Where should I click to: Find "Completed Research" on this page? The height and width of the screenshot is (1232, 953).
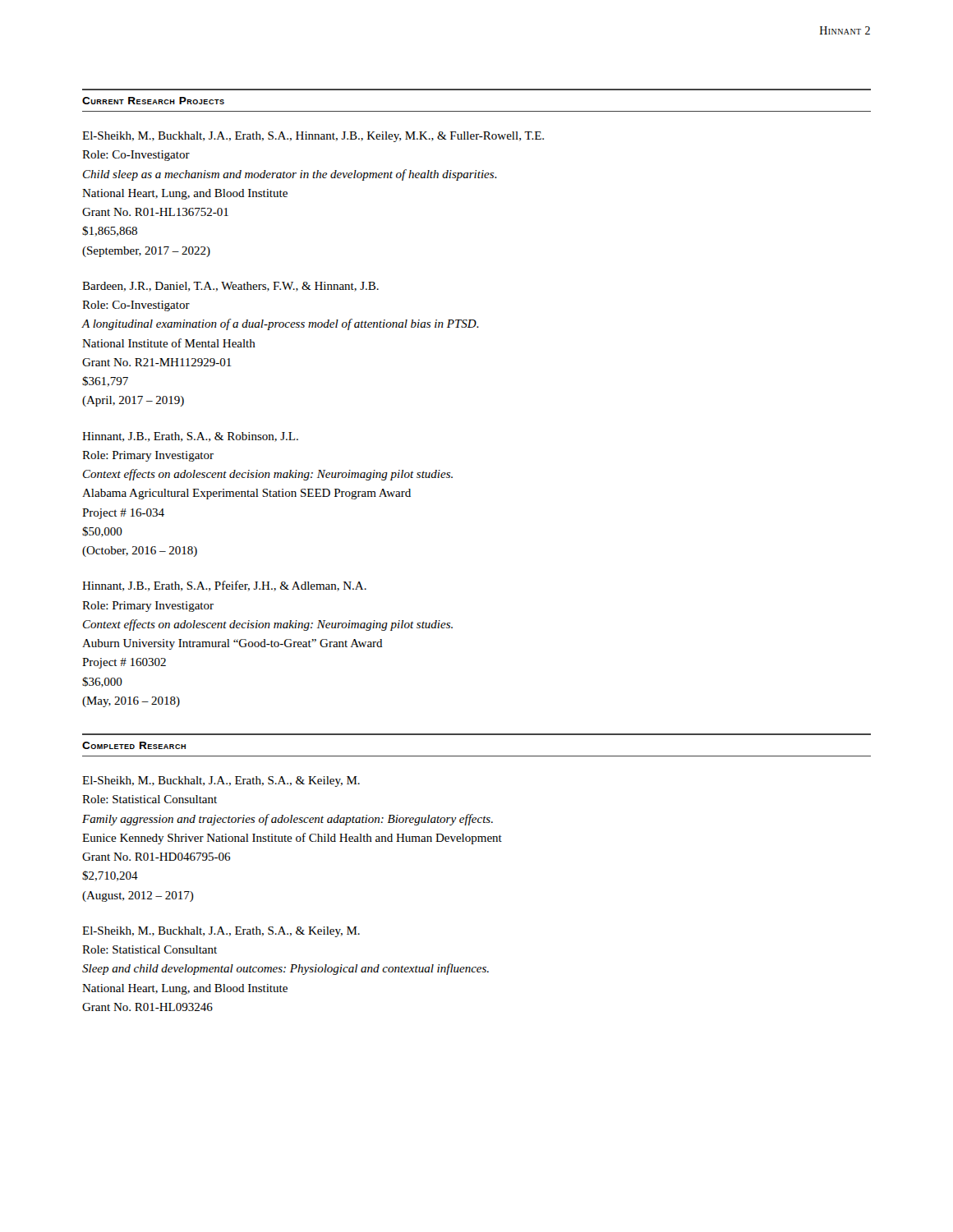(134, 745)
